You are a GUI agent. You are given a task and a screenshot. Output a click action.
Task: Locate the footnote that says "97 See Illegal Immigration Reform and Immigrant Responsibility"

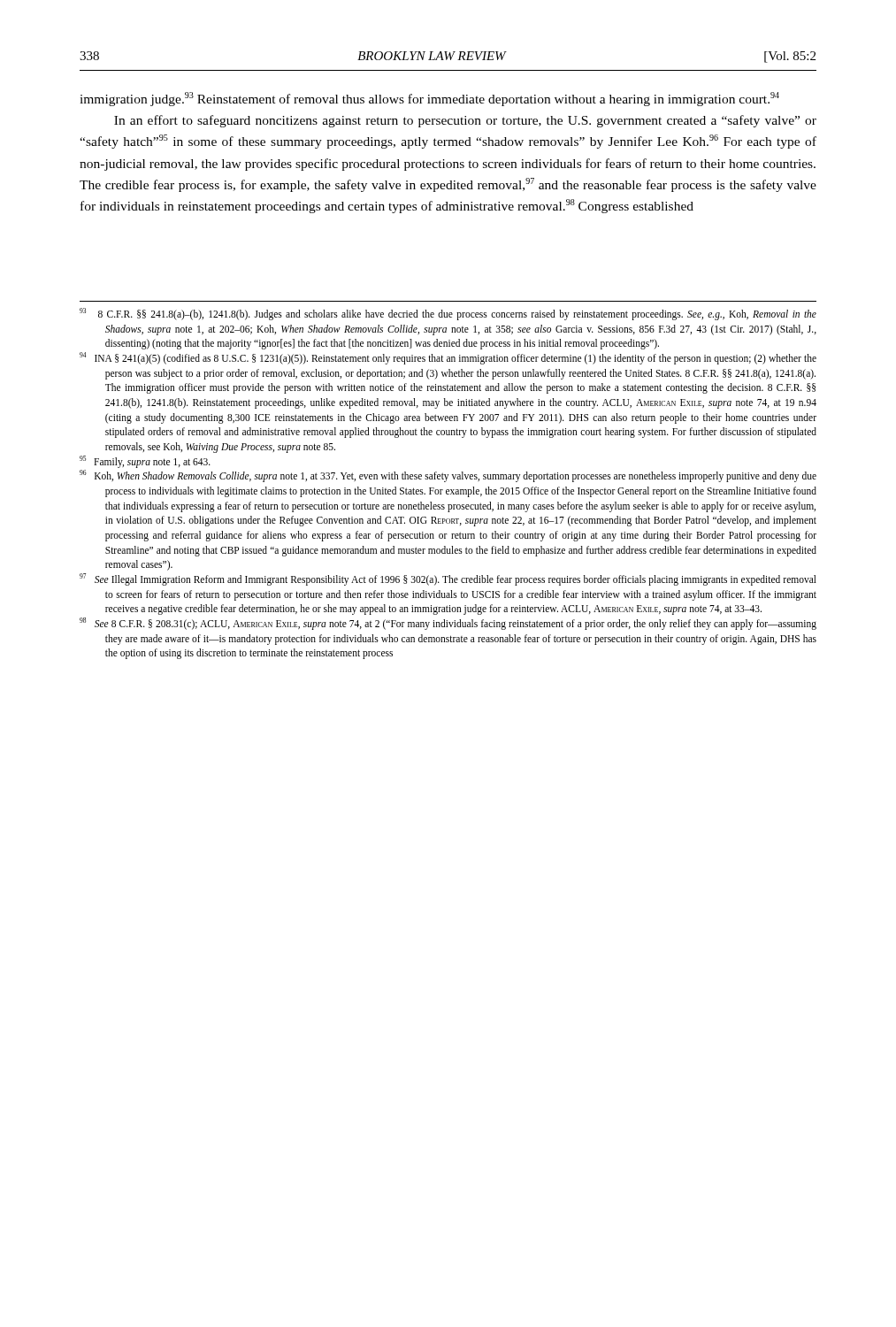tap(448, 595)
